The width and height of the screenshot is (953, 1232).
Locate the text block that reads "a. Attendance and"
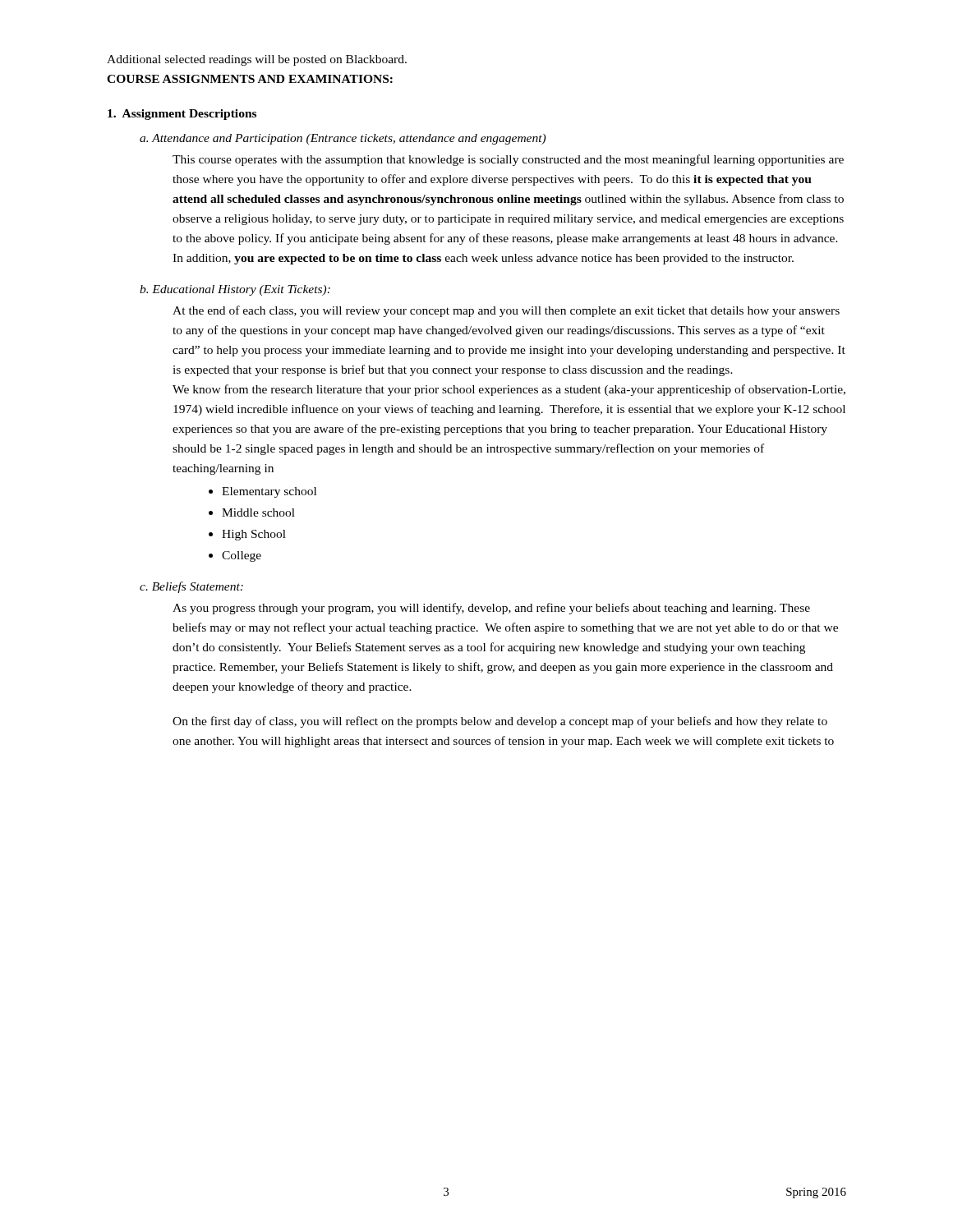click(343, 138)
